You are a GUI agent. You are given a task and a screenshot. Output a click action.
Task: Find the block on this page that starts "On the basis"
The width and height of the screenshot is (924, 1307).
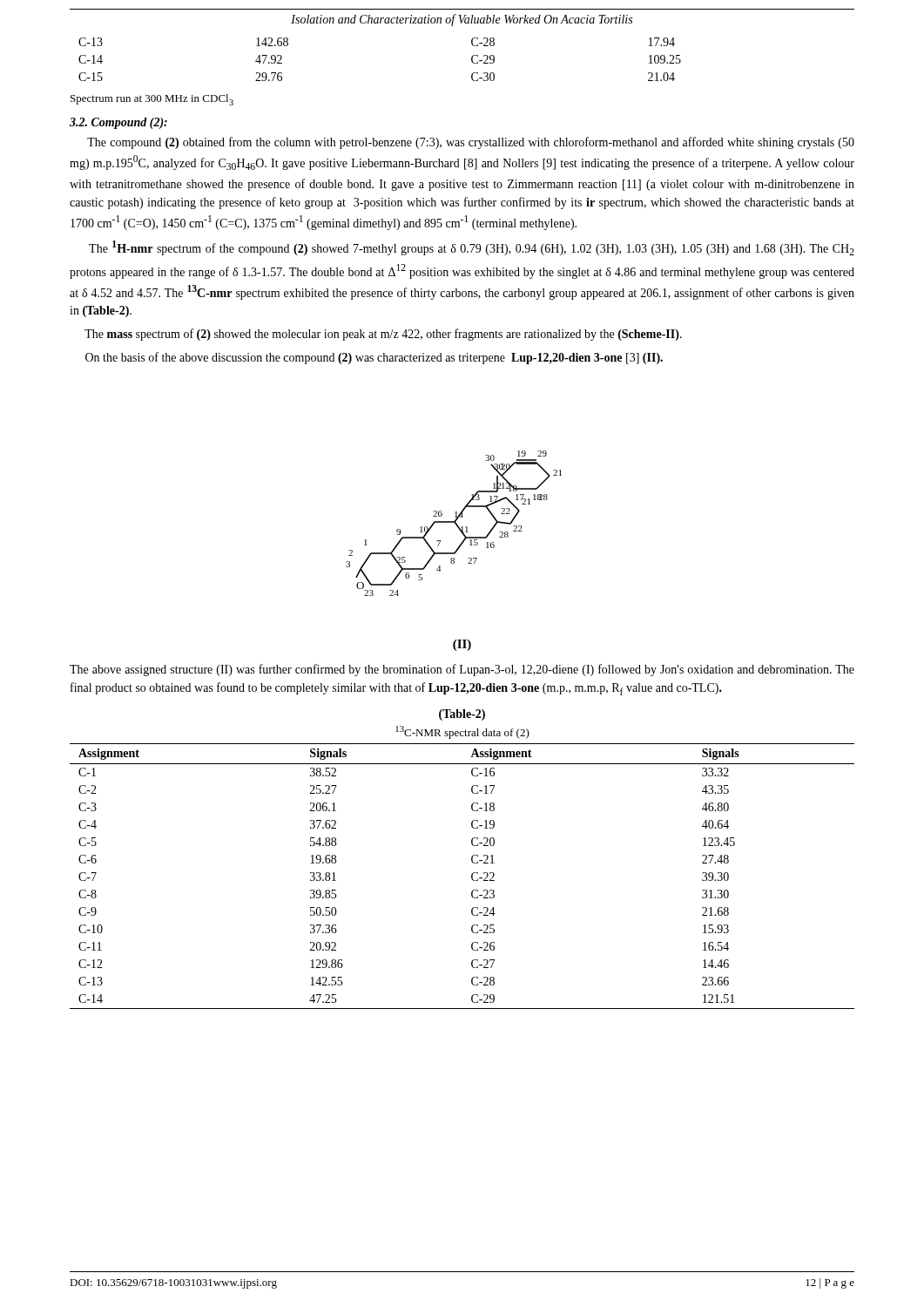tap(462, 358)
